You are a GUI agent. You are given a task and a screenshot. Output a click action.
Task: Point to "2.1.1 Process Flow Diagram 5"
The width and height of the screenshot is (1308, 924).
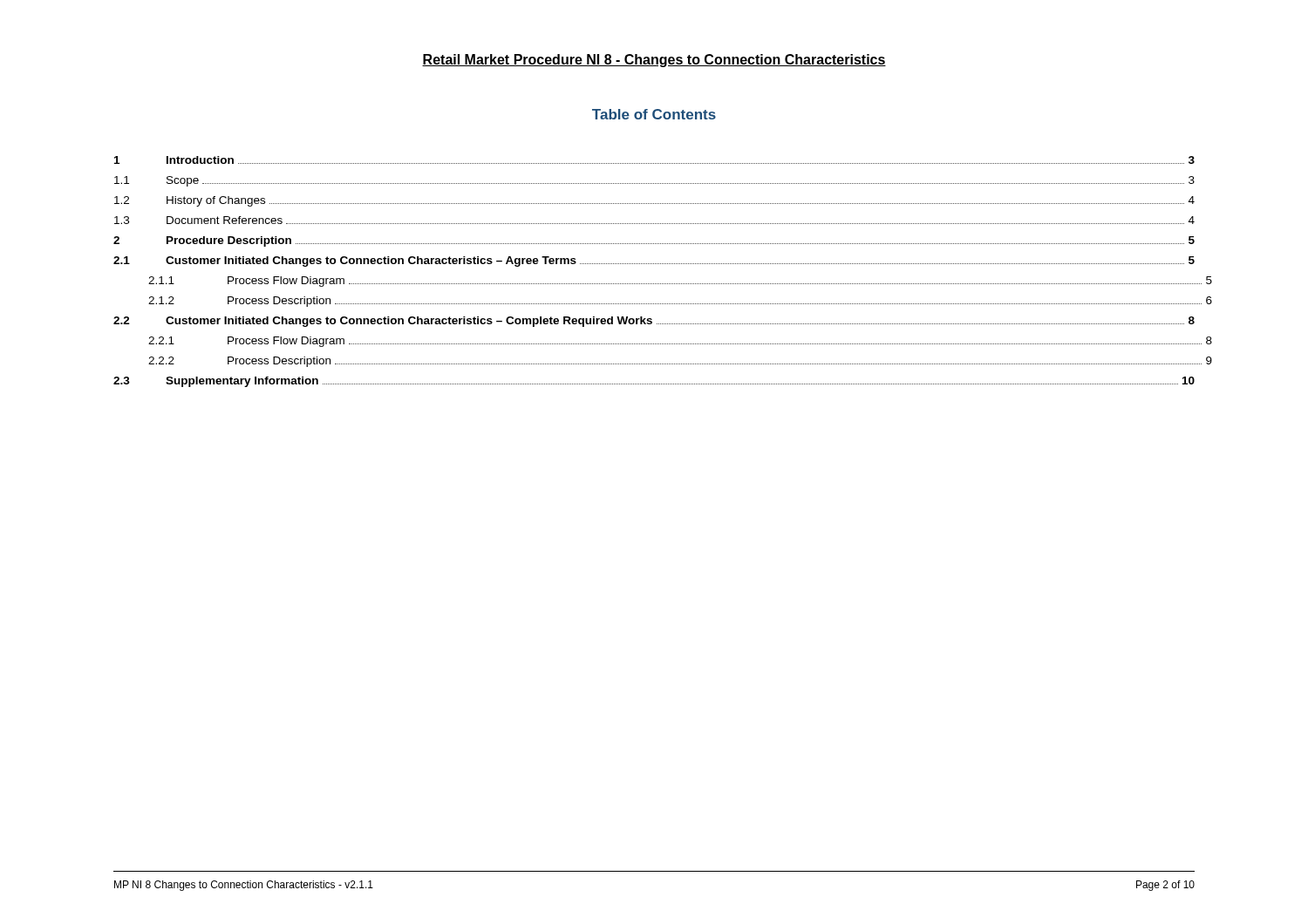pyautogui.click(x=671, y=280)
